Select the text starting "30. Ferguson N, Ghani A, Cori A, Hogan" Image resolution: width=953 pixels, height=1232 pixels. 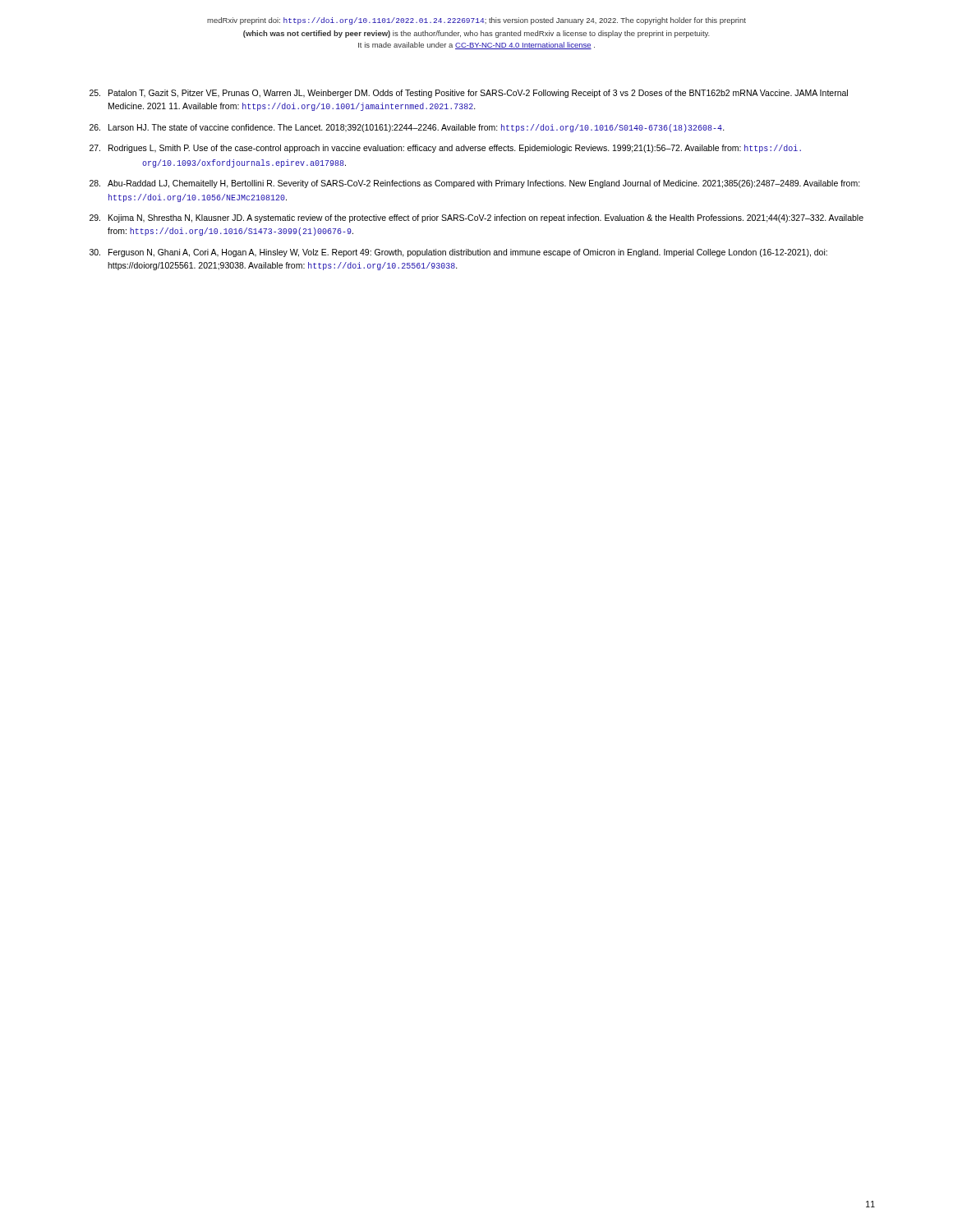pyautogui.click(x=476, y=259)
